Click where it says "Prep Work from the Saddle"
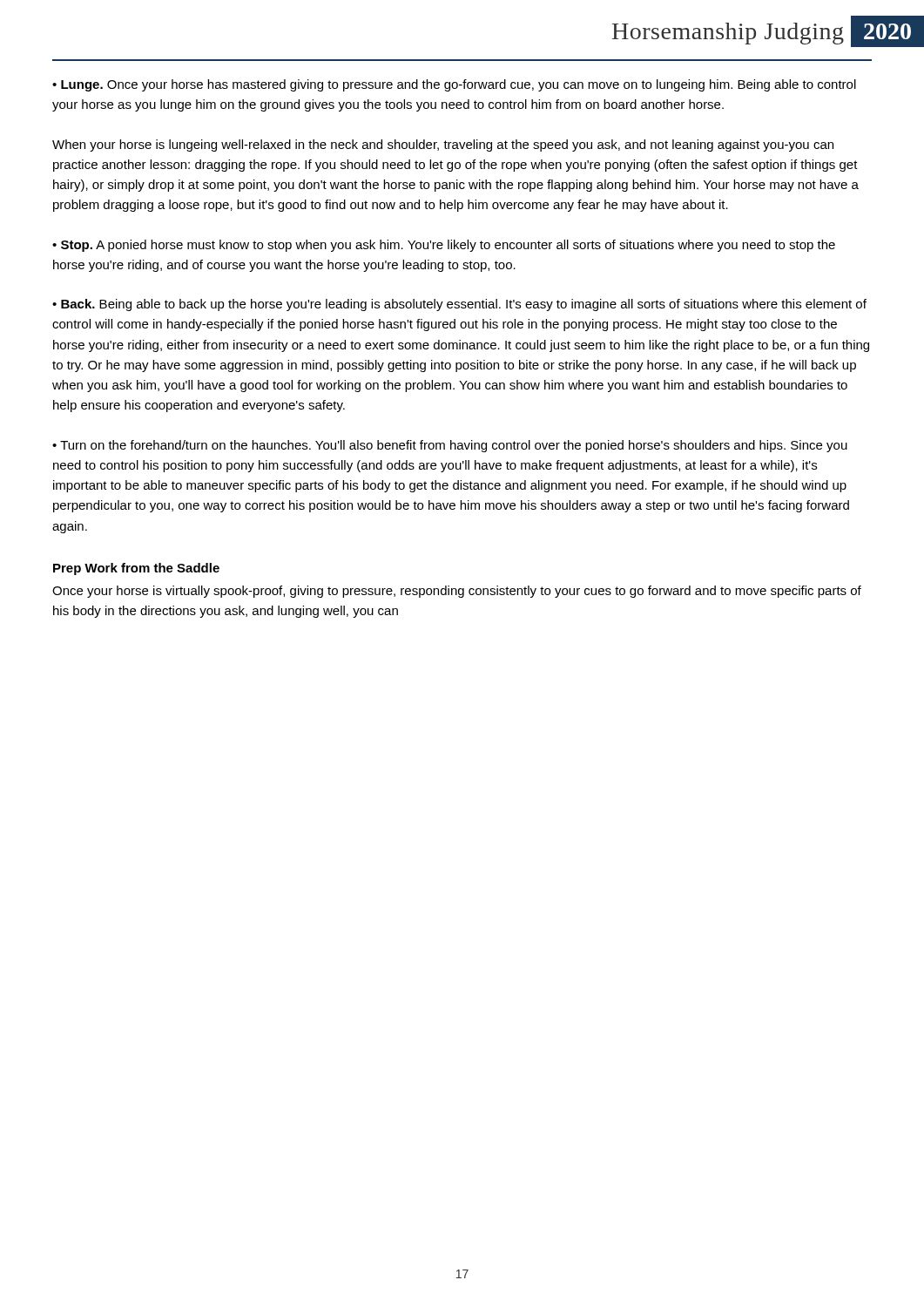The image size is (924, 1307). click(x=136, y=567)
